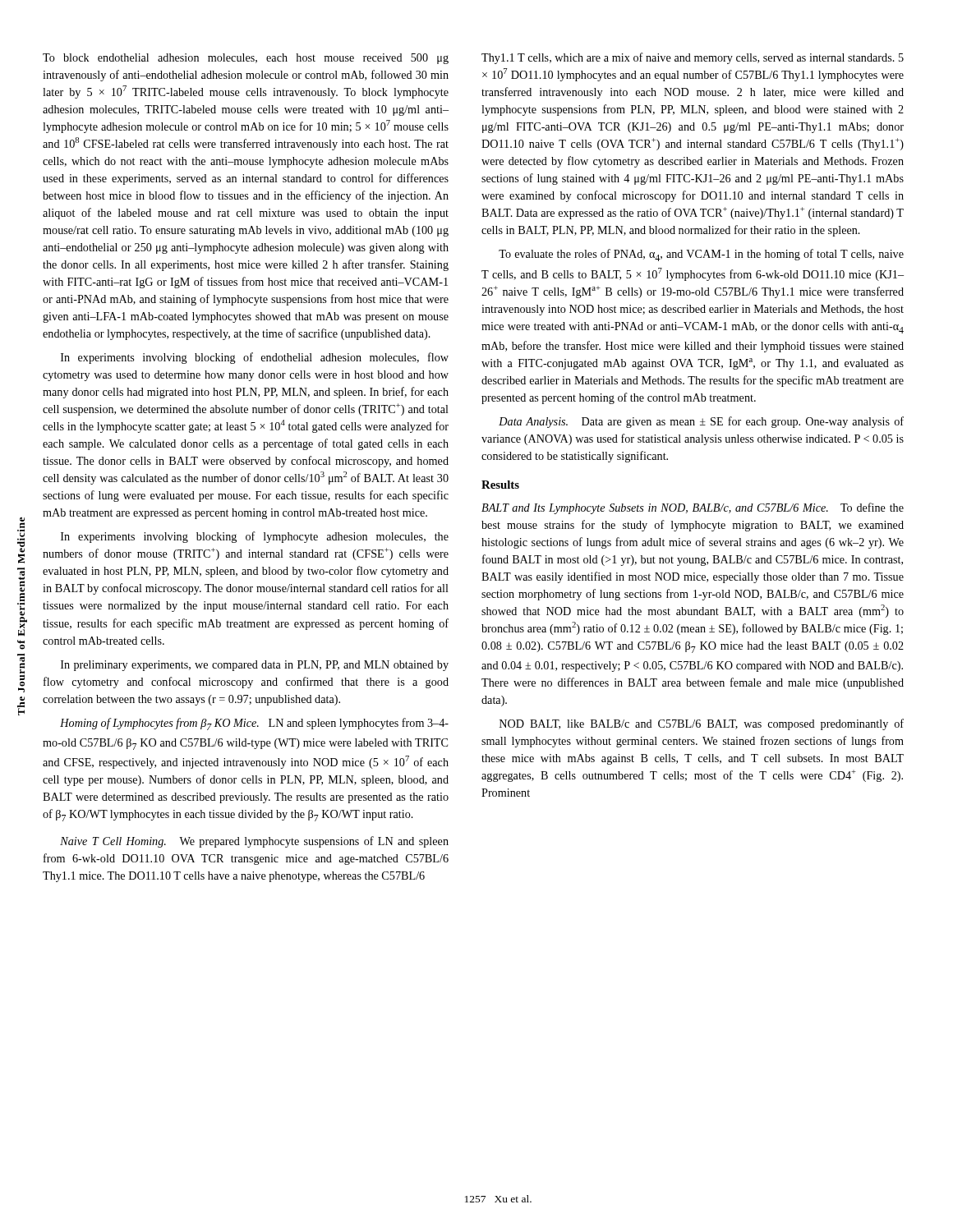Find the passage starting "BALT and Its Lymphocyte Subsets"

pos(693,604)
